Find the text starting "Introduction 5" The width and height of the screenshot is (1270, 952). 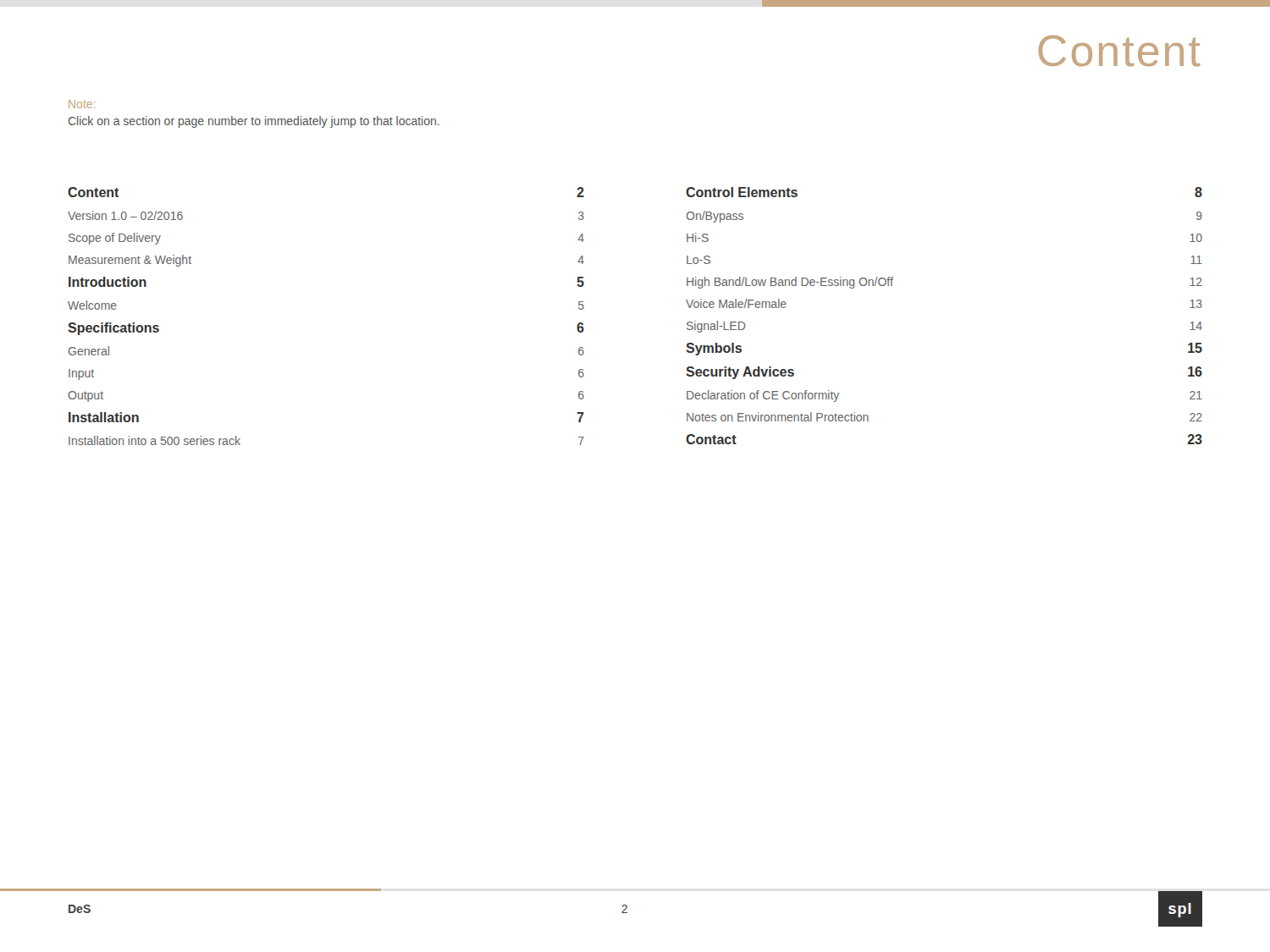pyautogui.click(x=109, y=281)
